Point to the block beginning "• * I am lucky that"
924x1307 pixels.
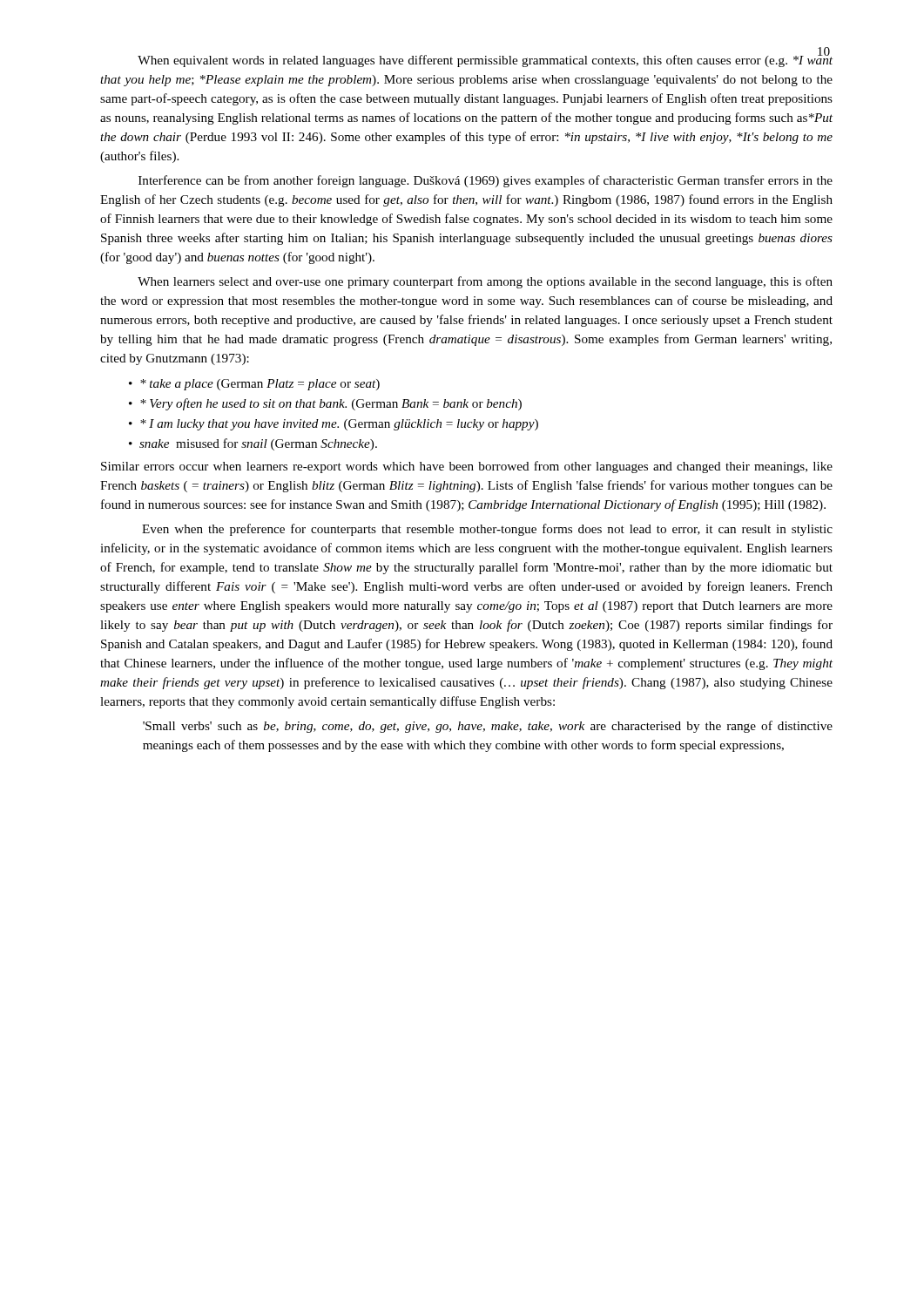point(333,423)
